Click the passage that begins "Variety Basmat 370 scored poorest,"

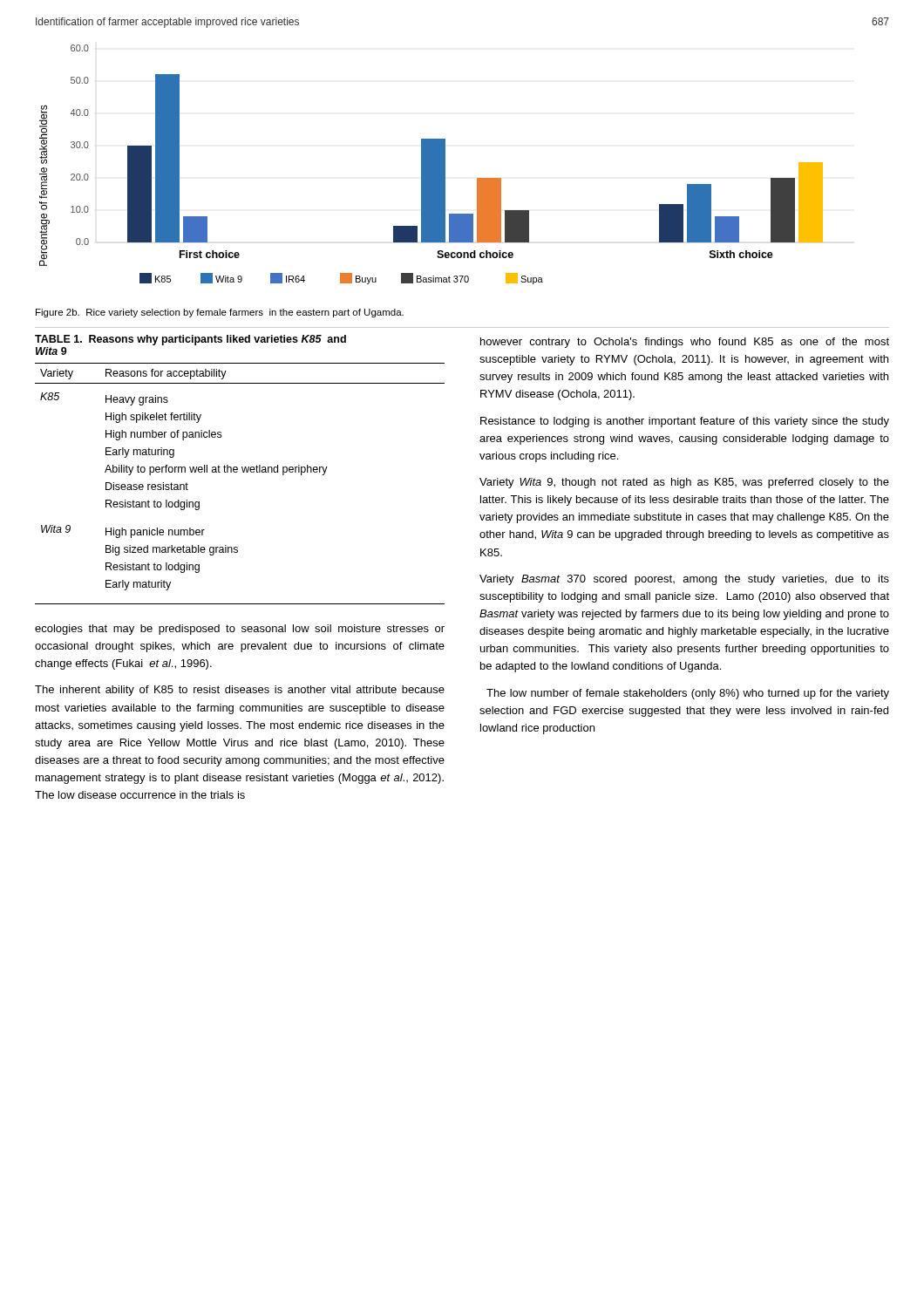[684, 622]
